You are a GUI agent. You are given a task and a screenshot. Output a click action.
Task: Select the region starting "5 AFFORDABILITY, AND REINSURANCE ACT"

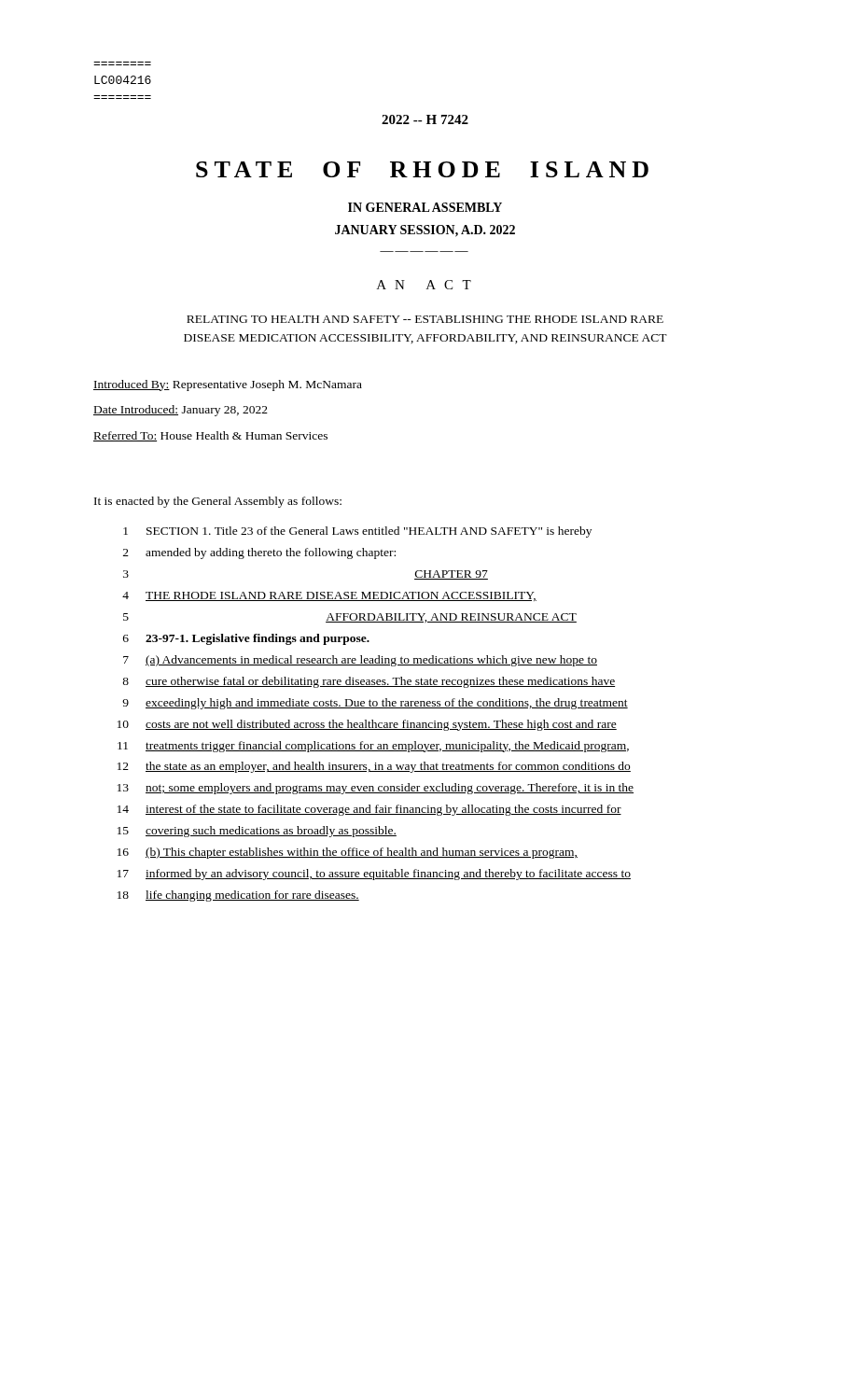tap(425, 617)
